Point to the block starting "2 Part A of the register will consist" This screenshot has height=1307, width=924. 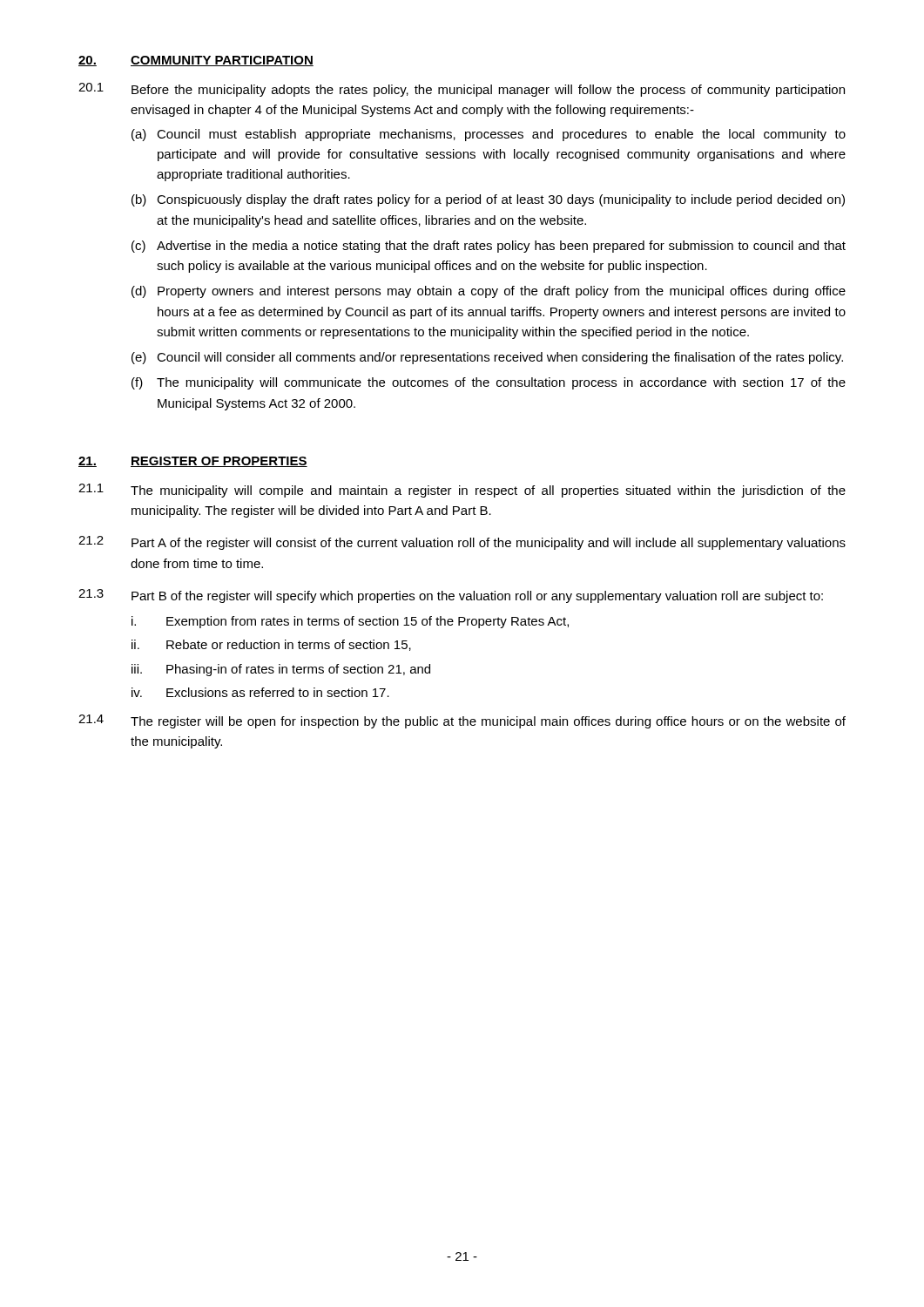pos(462,553)
